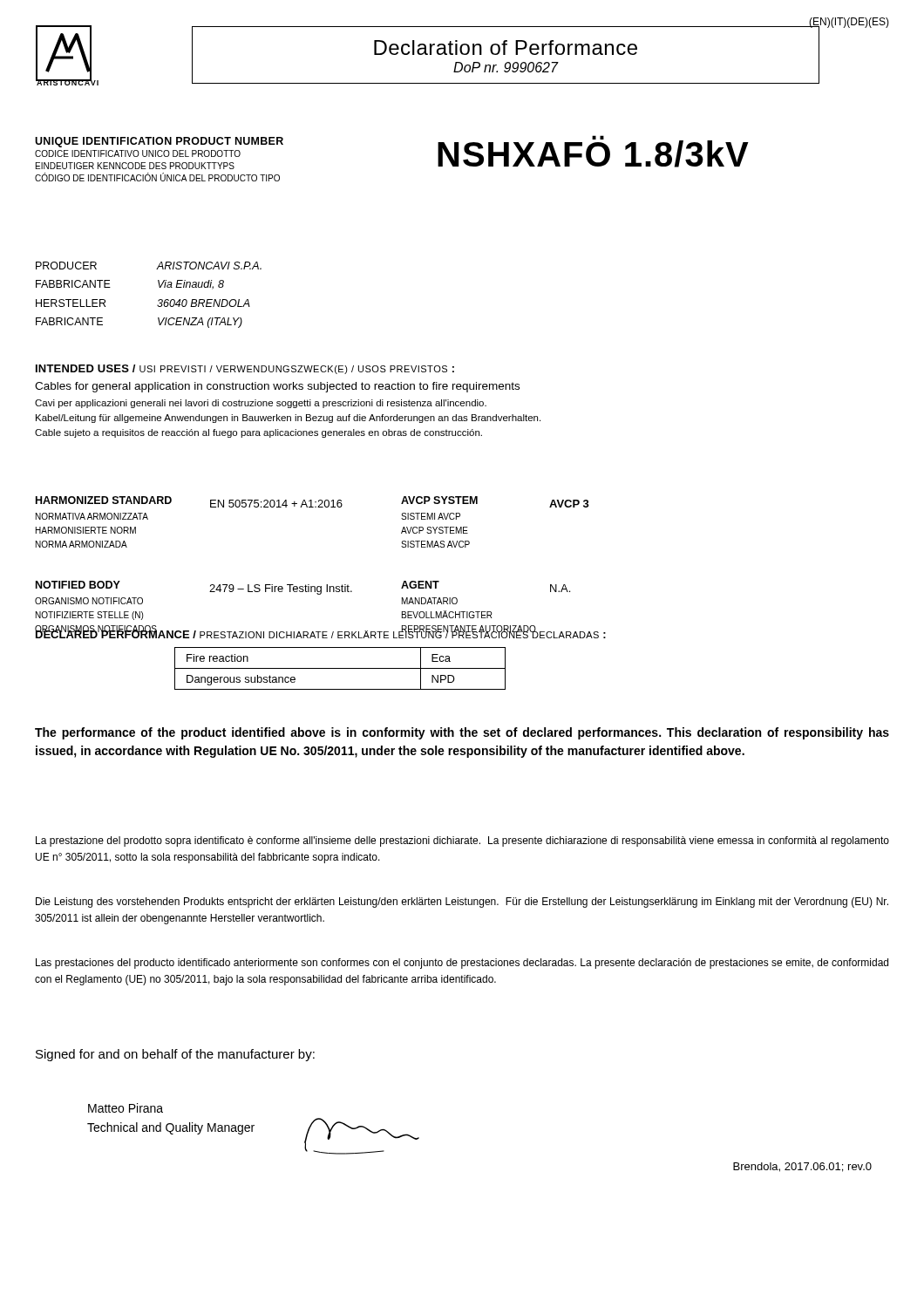Point to the element starting "Die Leistung des"

pos(462,910)
